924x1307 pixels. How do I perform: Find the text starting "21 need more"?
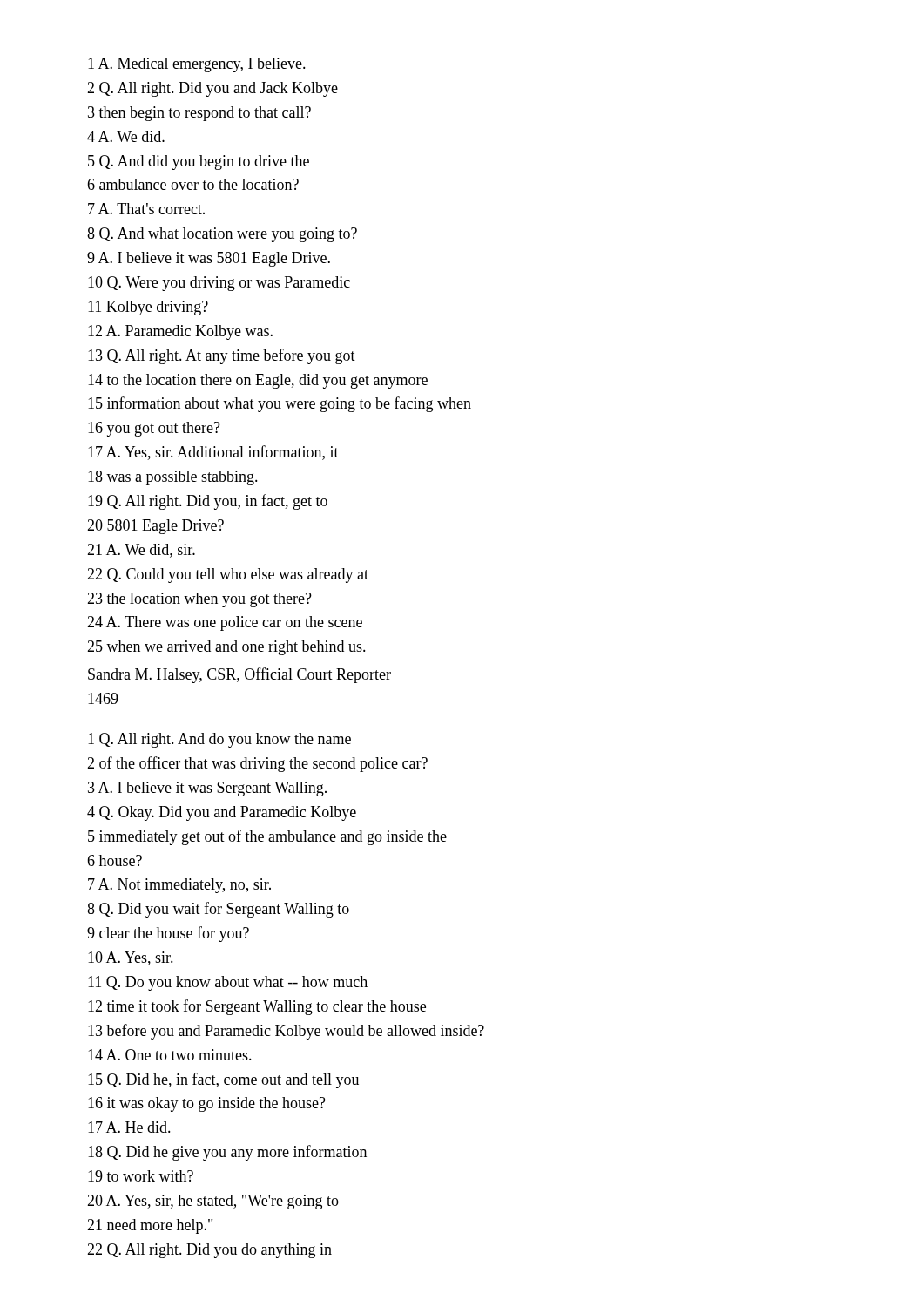pos(150,1225)
